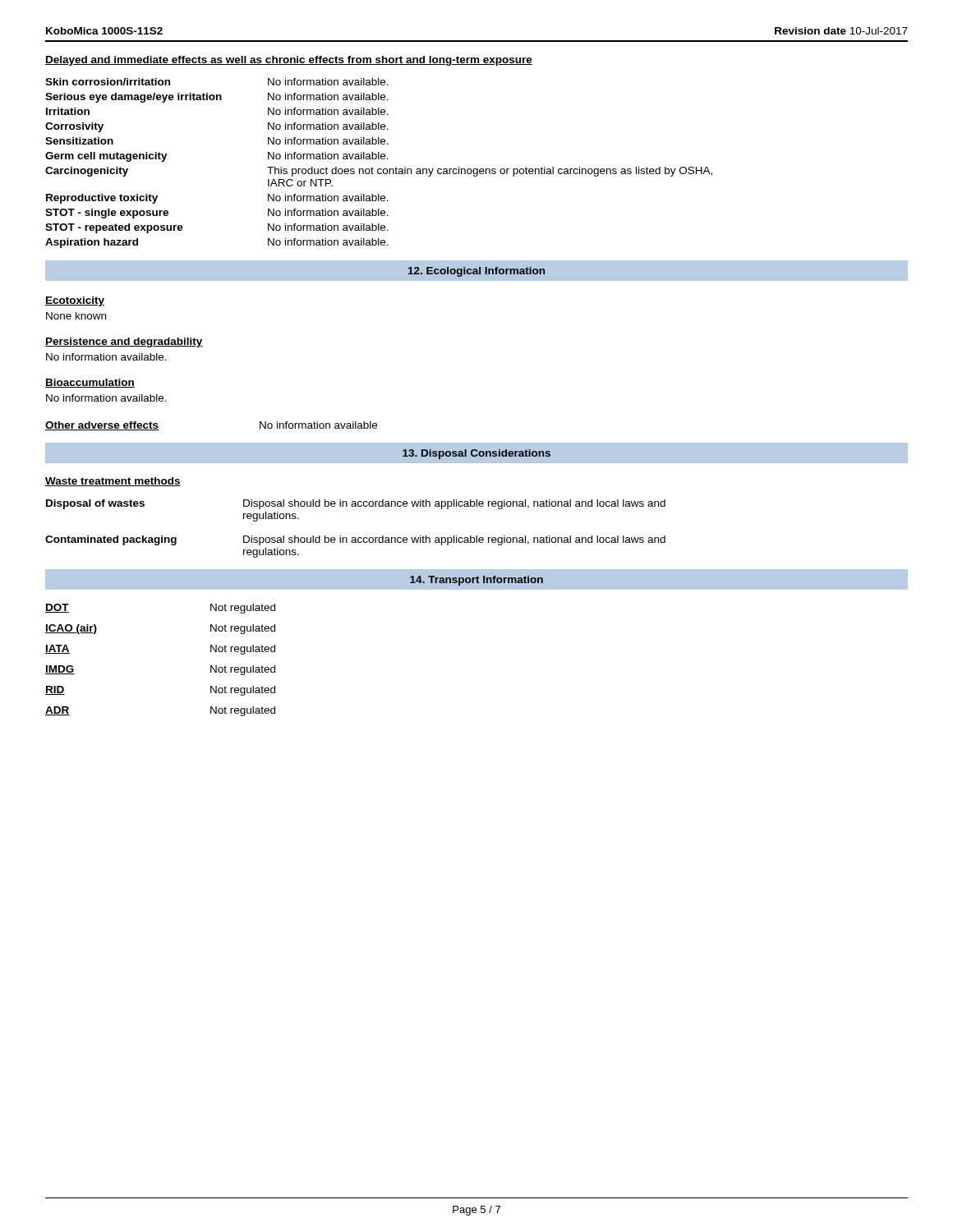Find "IATA Not regulated" on this page
Viewport: 953px width, 1232px height.
(x=58, y=649)
